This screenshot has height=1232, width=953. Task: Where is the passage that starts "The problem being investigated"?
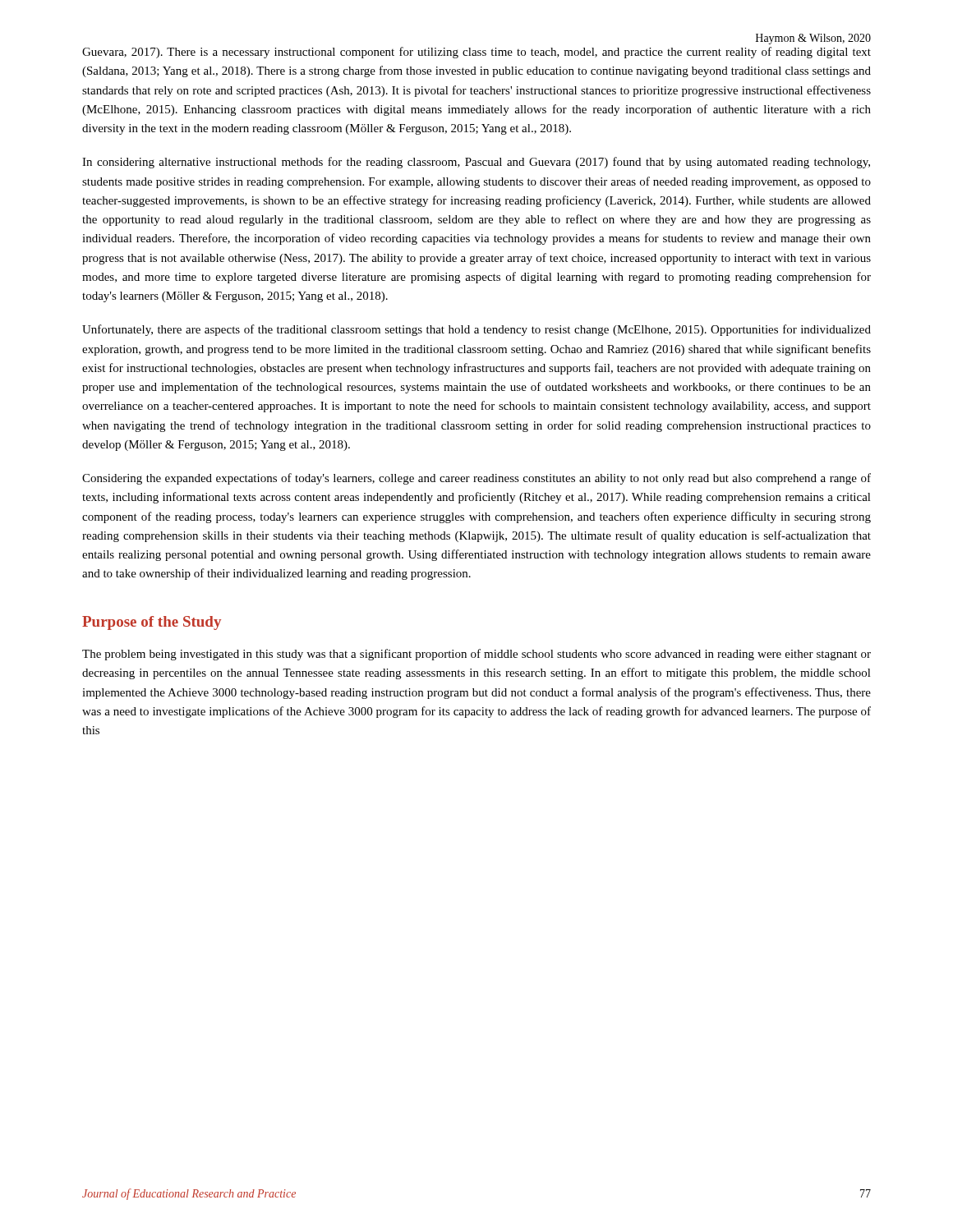(476, 692)
